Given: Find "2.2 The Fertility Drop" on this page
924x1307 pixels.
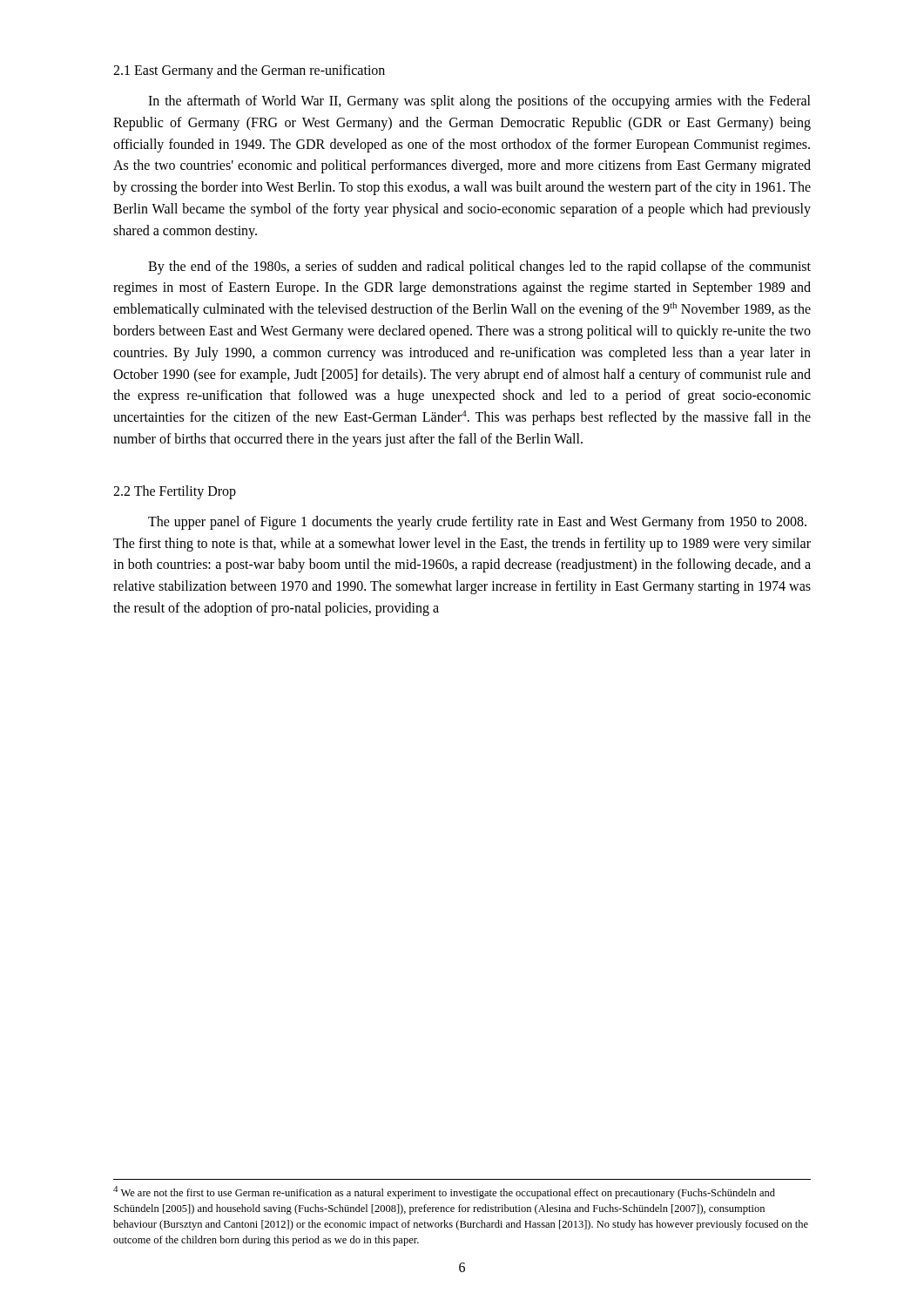Looking at the screenshot, I should [175, 492].
